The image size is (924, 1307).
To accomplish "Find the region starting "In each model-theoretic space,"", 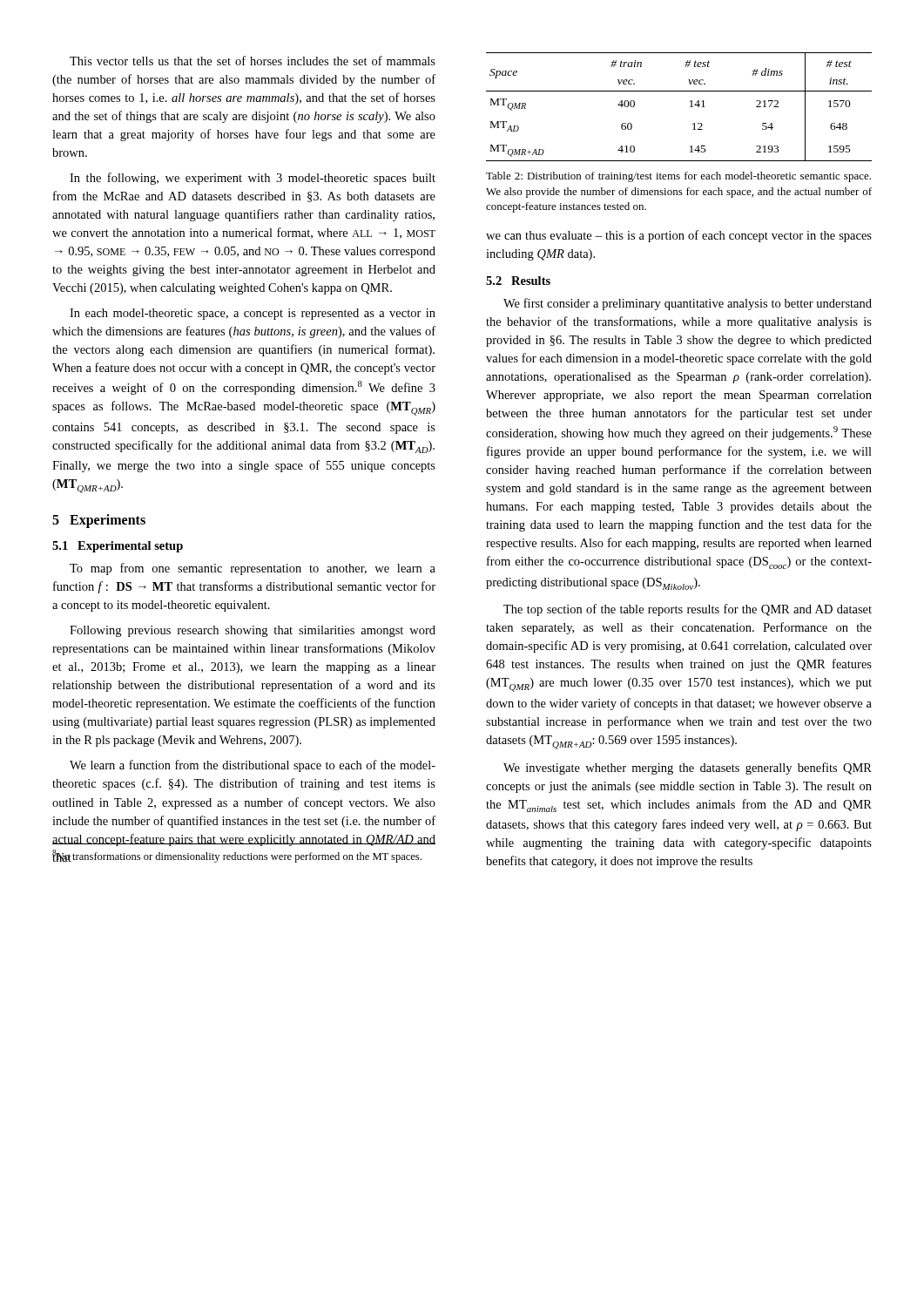I will coord(244,400).
